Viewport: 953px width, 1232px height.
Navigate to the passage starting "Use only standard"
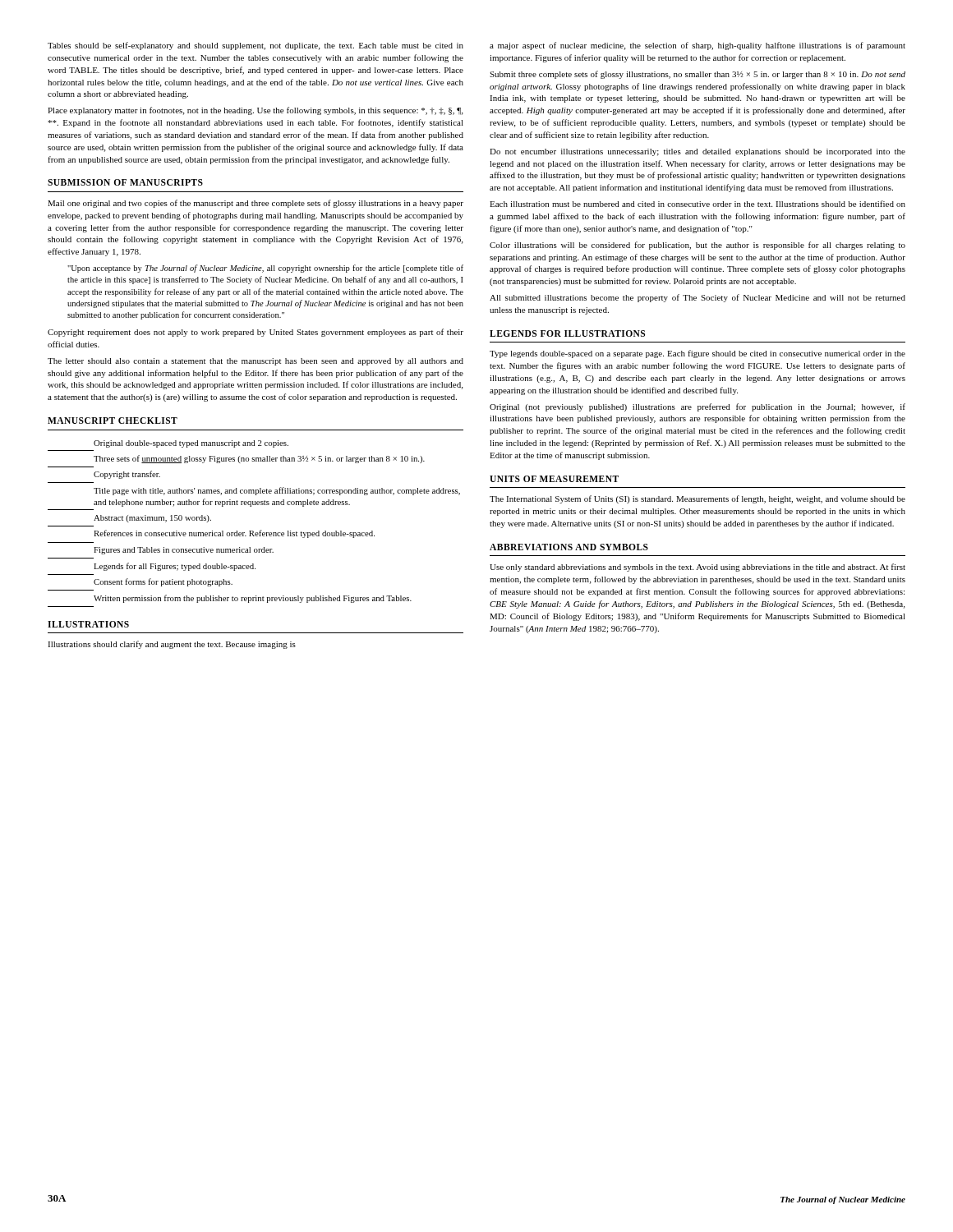(698, 598)
